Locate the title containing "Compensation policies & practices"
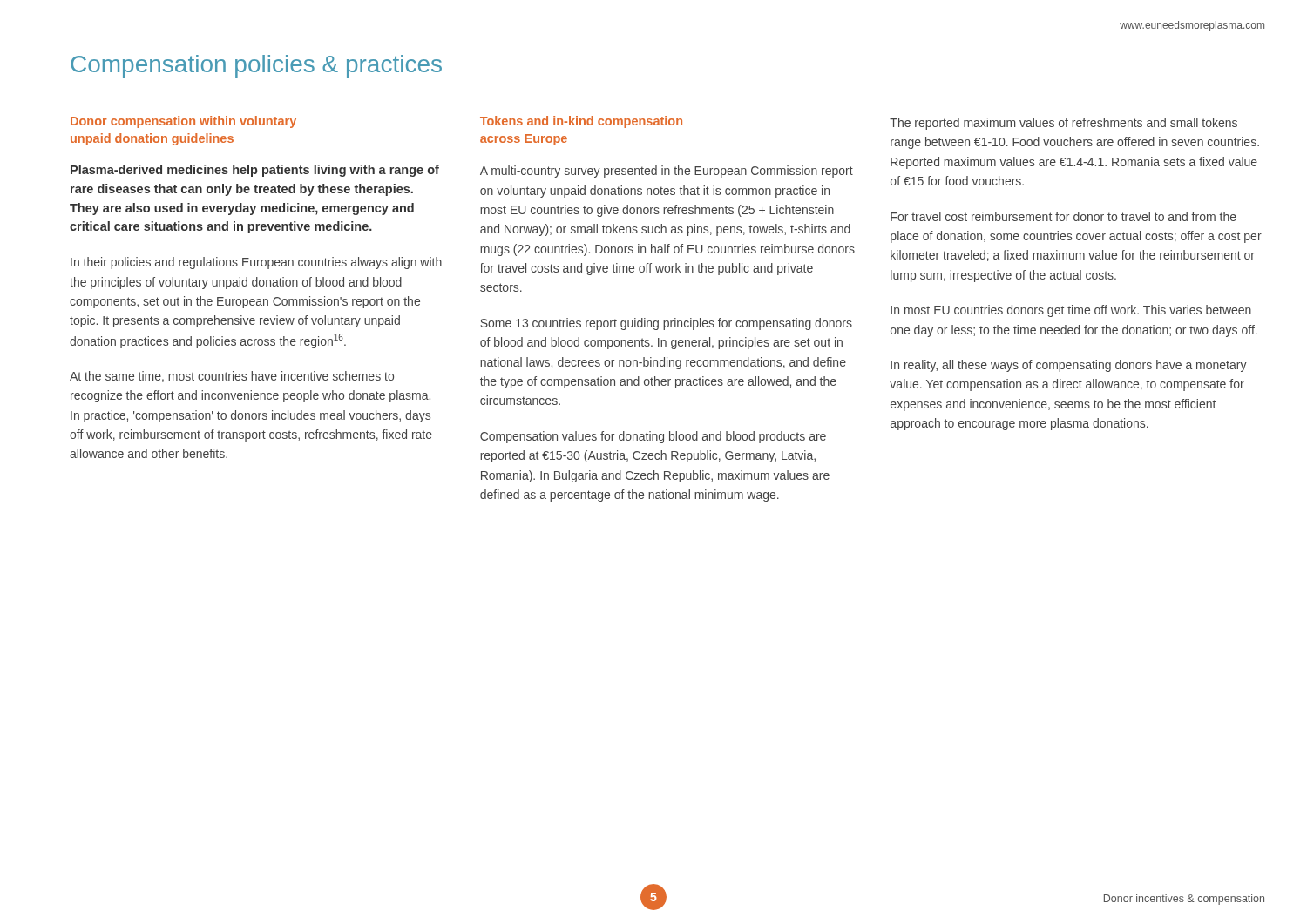Screen dimensions: 924x1307 [x=256, y=66]
